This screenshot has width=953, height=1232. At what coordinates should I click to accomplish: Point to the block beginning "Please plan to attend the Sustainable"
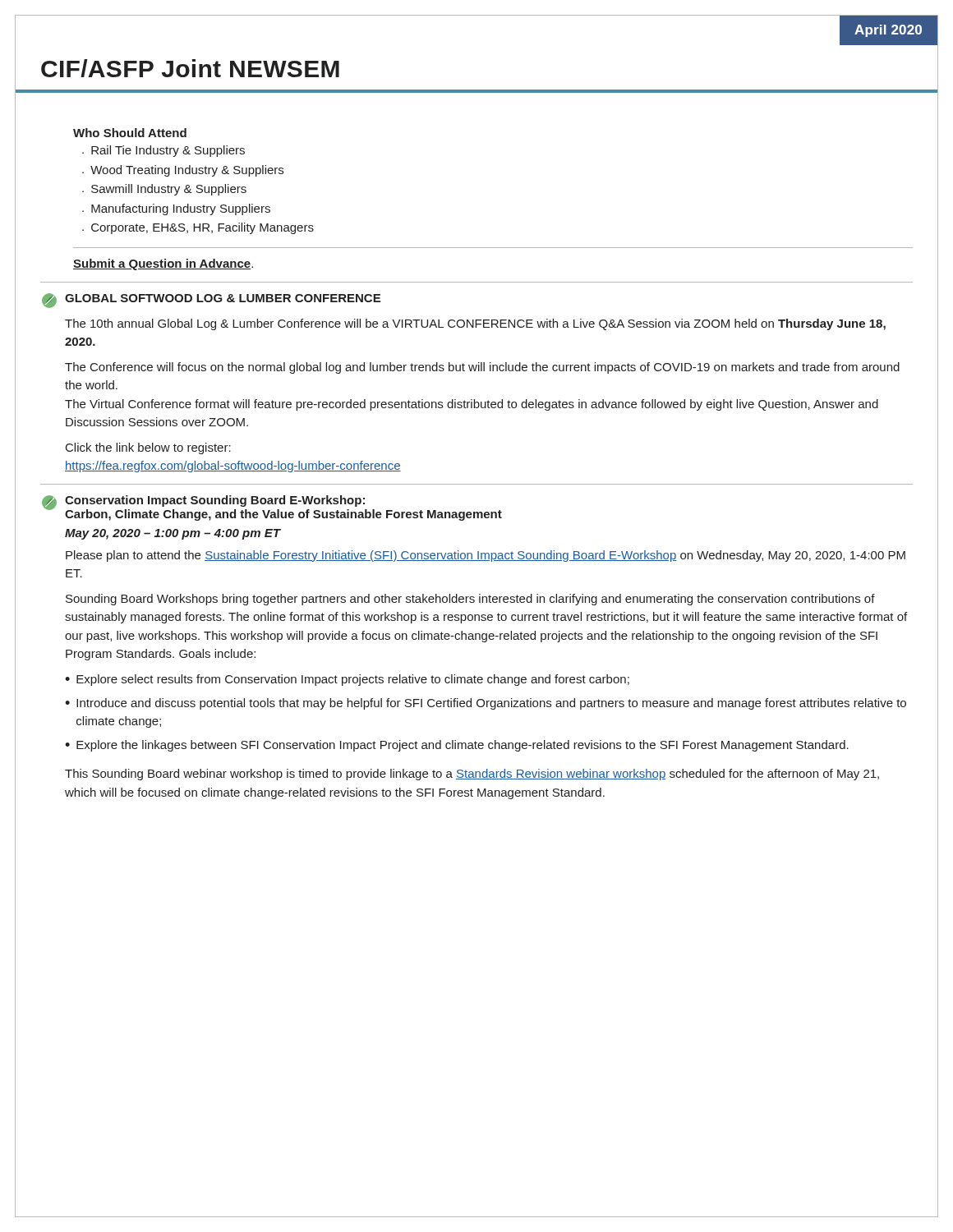pos(486,564)
